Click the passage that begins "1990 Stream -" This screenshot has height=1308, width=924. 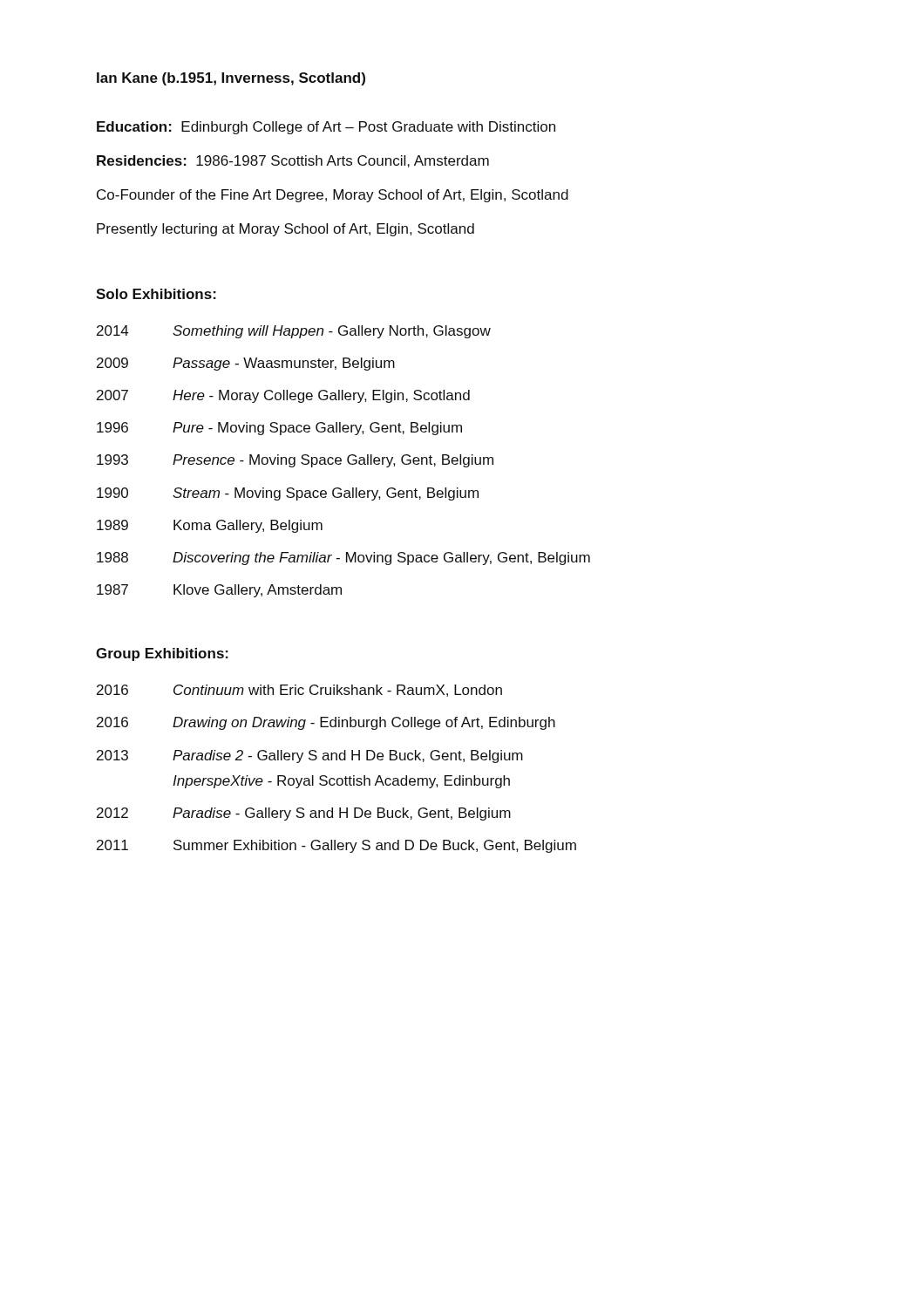pos(462,493)
